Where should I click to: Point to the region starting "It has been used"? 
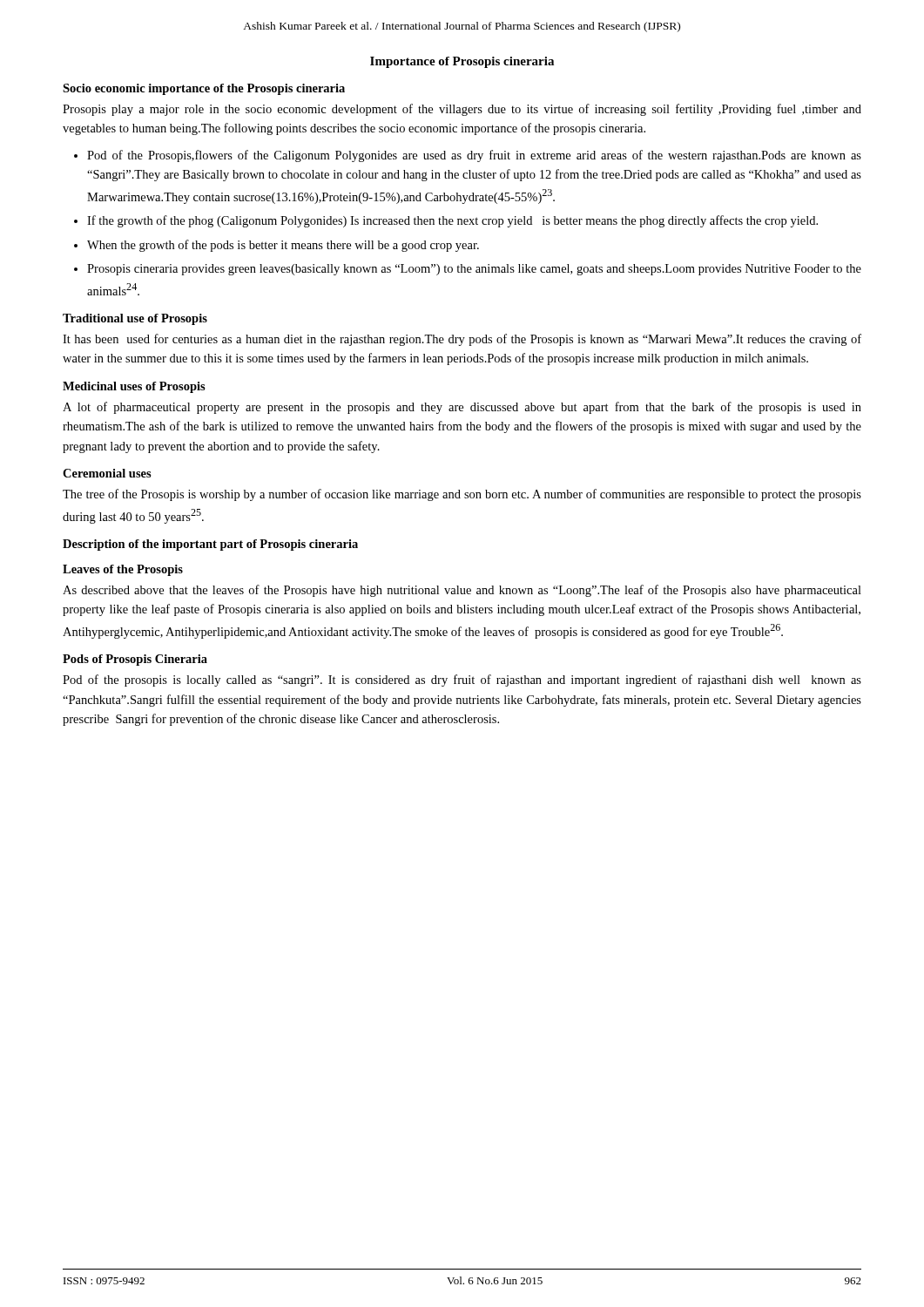[x=462, y=349]
